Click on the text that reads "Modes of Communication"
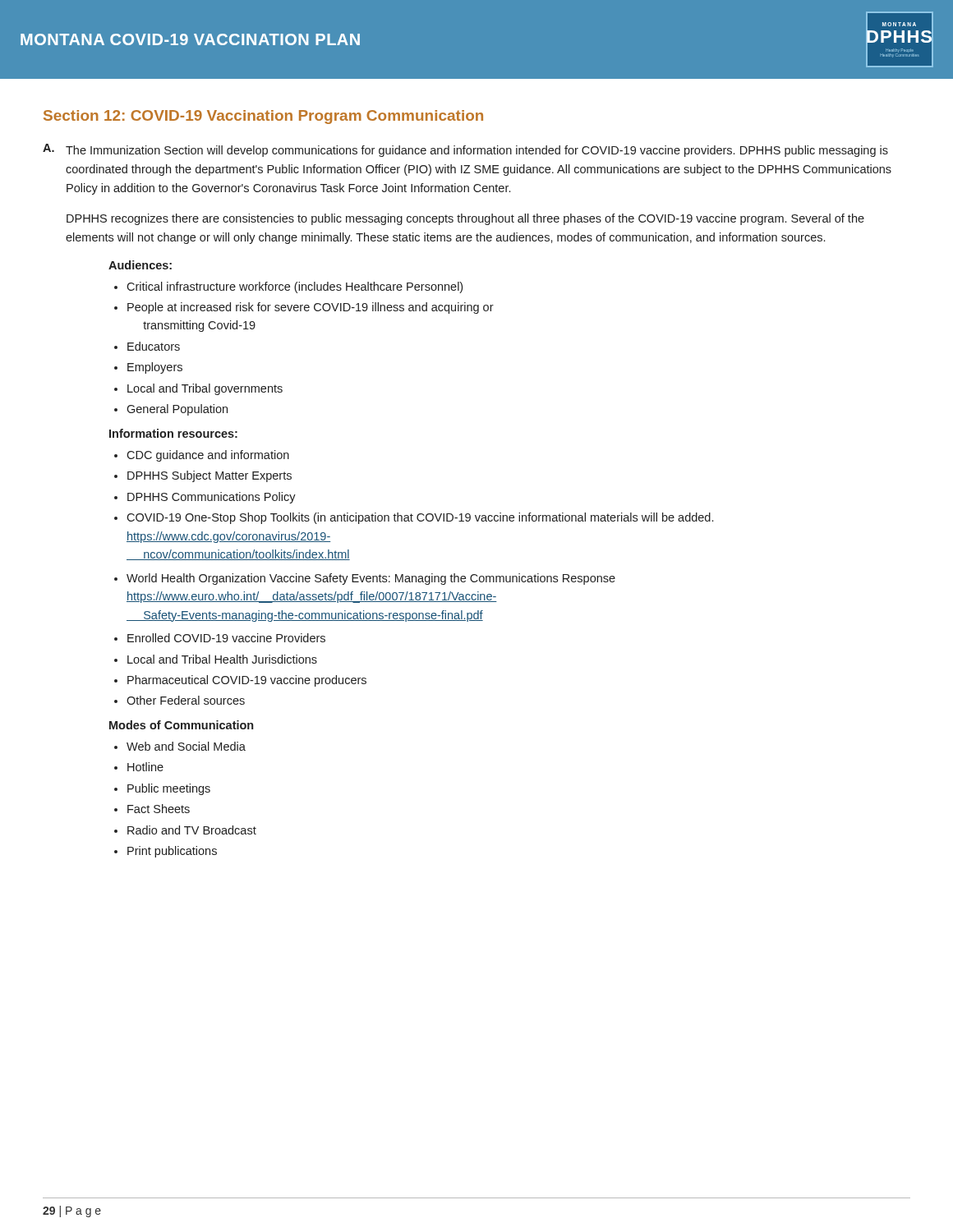The width and height of the screenshot is (953, 1232). (181, 725)
